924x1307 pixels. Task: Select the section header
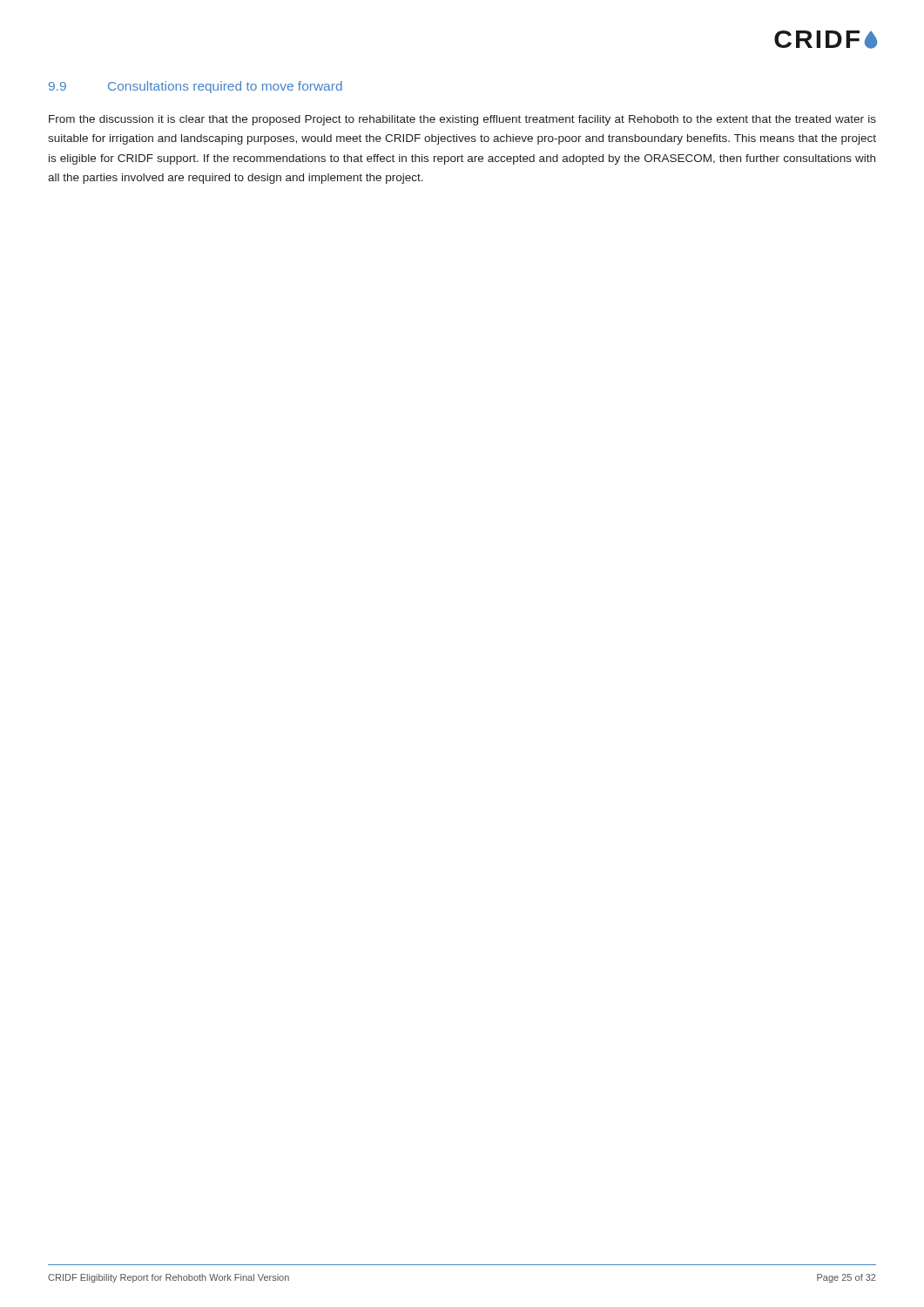pyautogui.click(x=195, y=86)
